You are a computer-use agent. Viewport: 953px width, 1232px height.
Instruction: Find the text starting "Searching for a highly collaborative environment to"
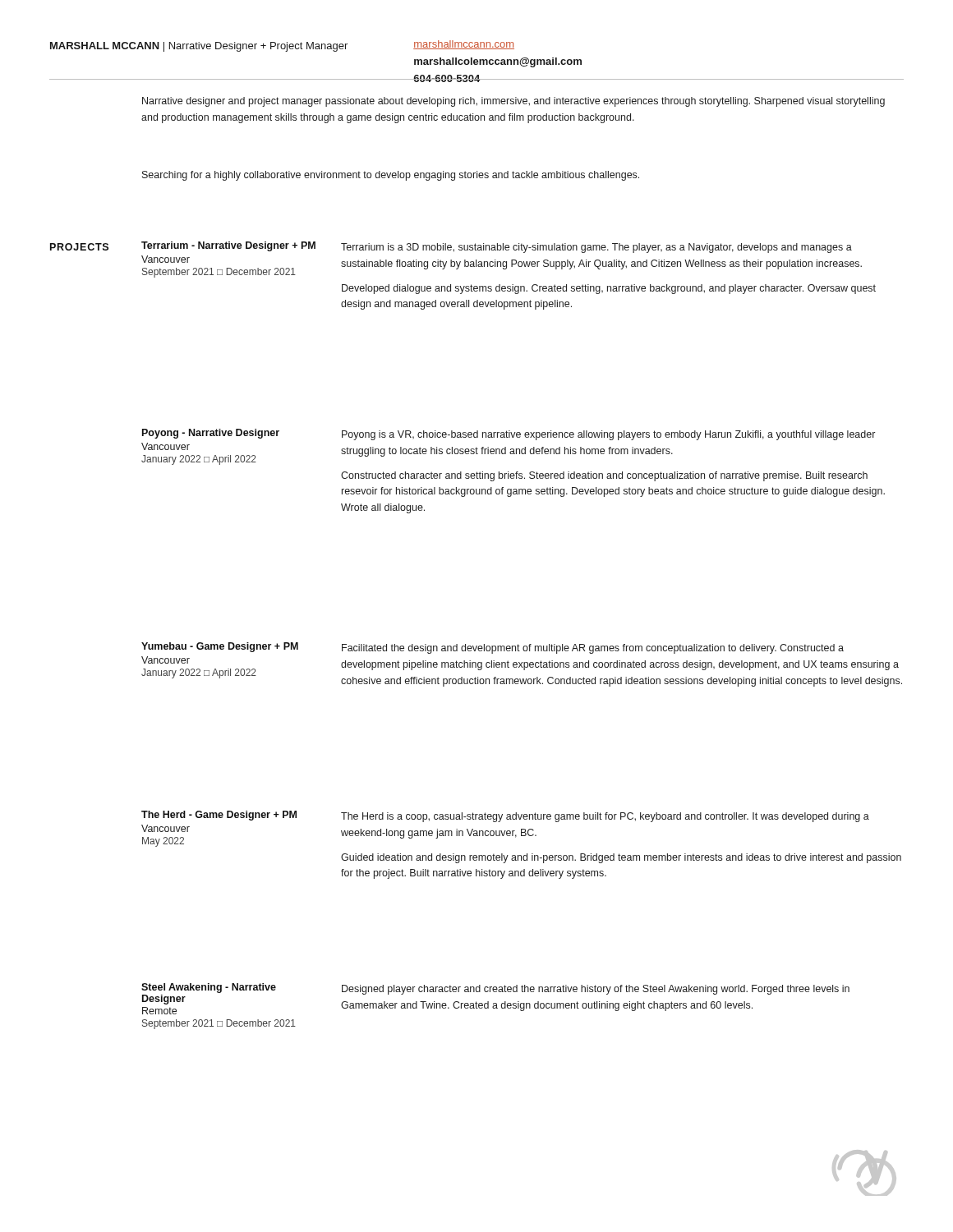(x=391, y=175)
